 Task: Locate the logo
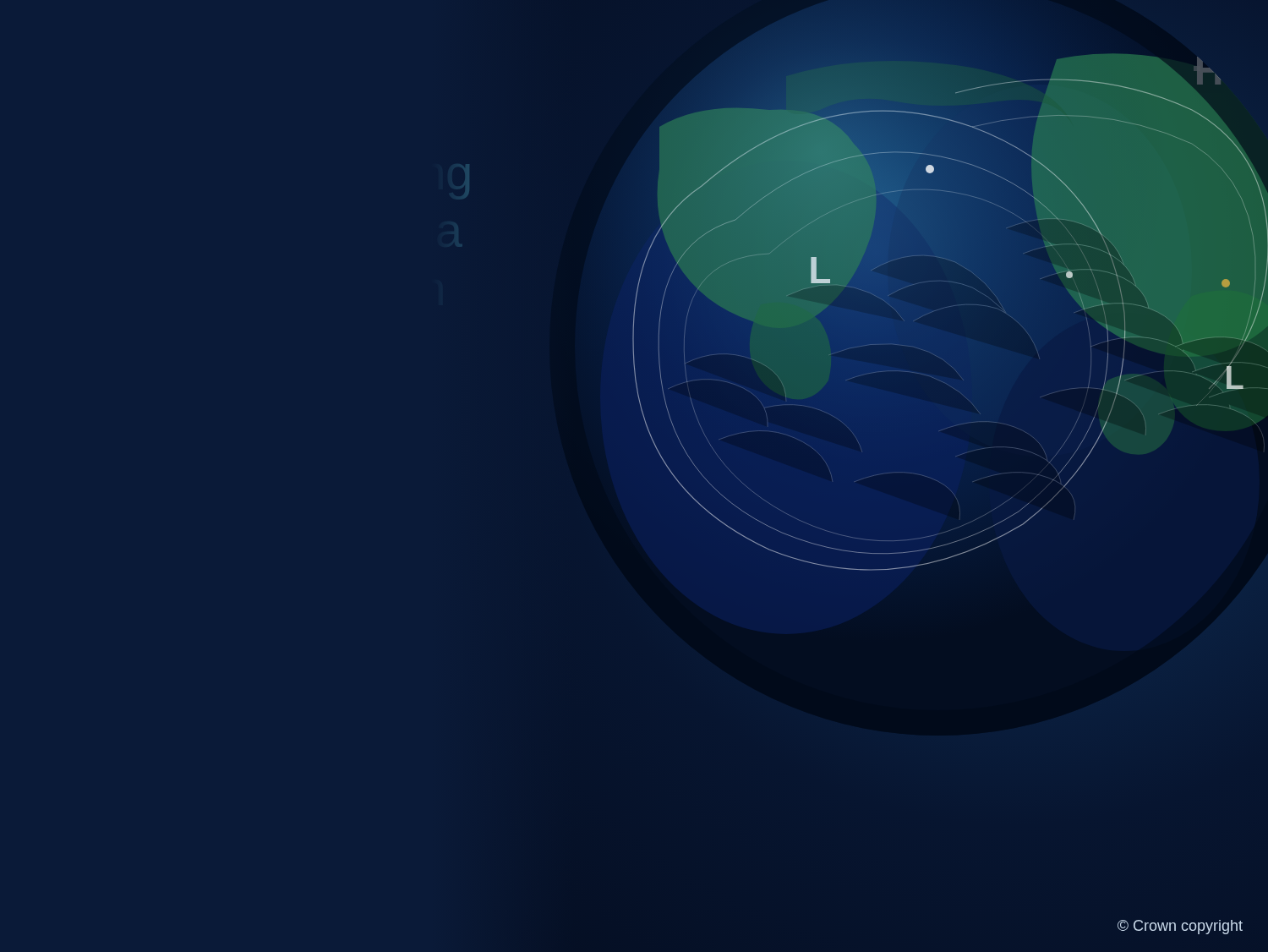pos(115,37)
